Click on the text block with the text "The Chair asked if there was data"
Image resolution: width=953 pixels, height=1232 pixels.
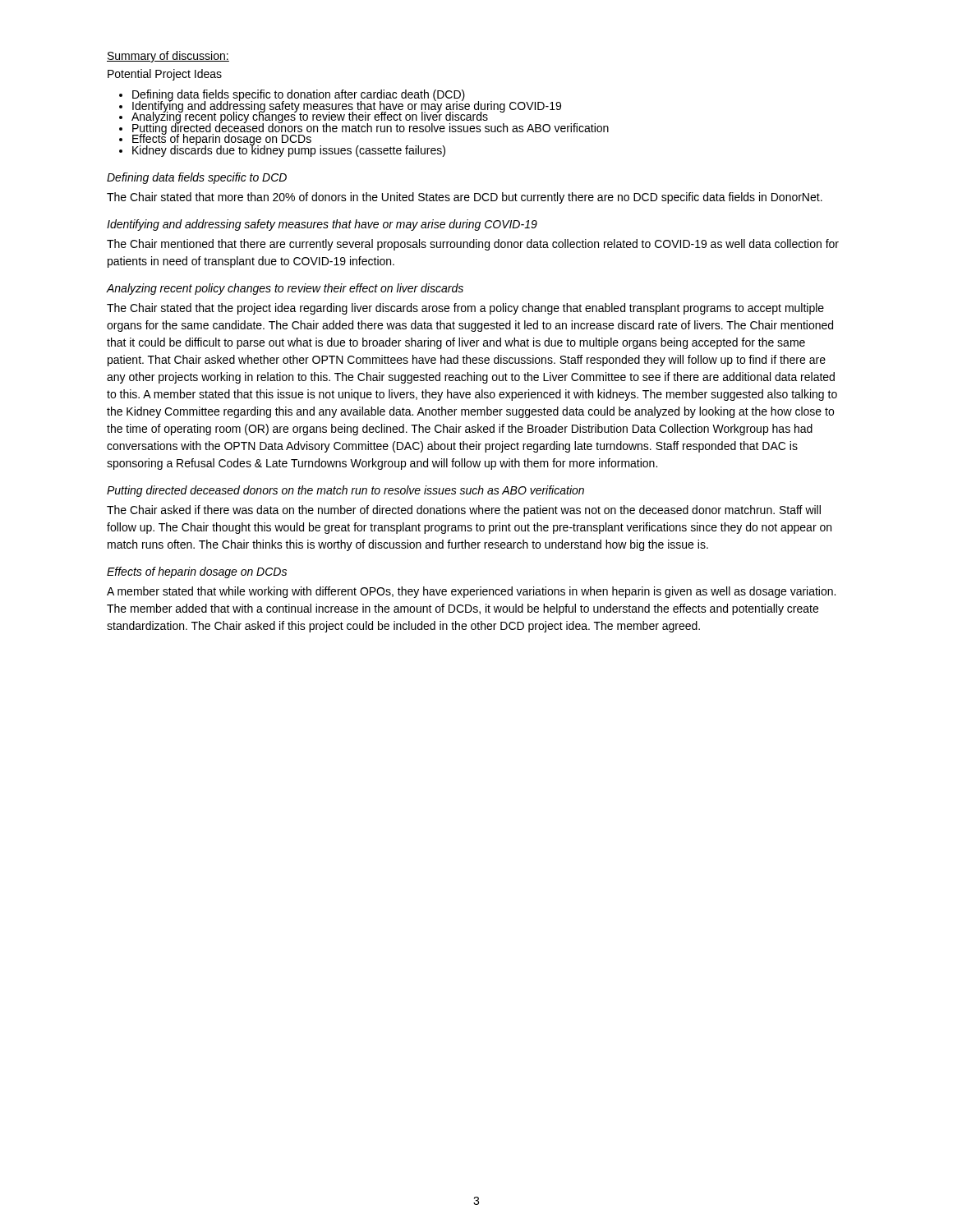tap(470, 527)
